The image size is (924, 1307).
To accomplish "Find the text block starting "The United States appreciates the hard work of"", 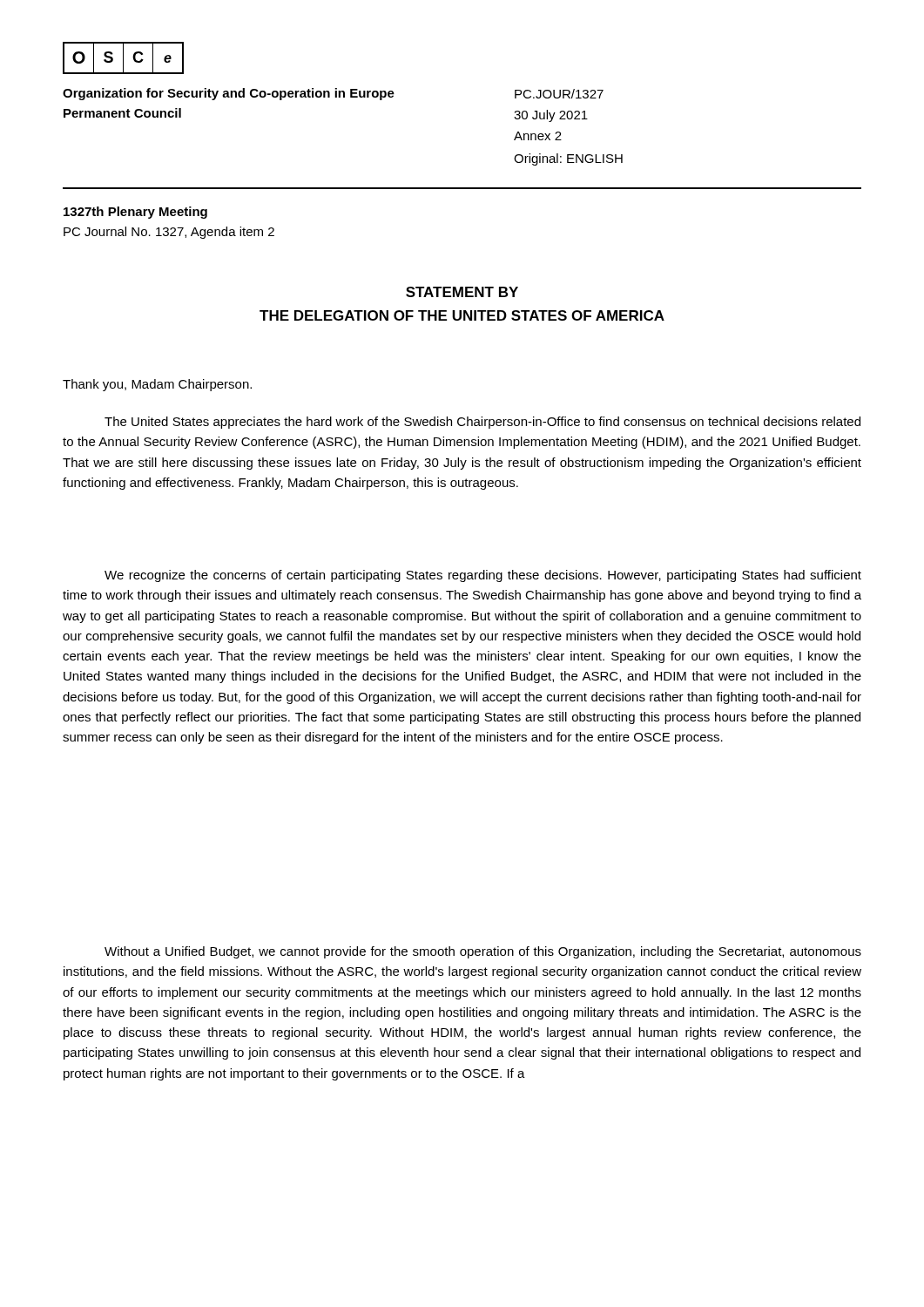I will click(x=462, y=452).
